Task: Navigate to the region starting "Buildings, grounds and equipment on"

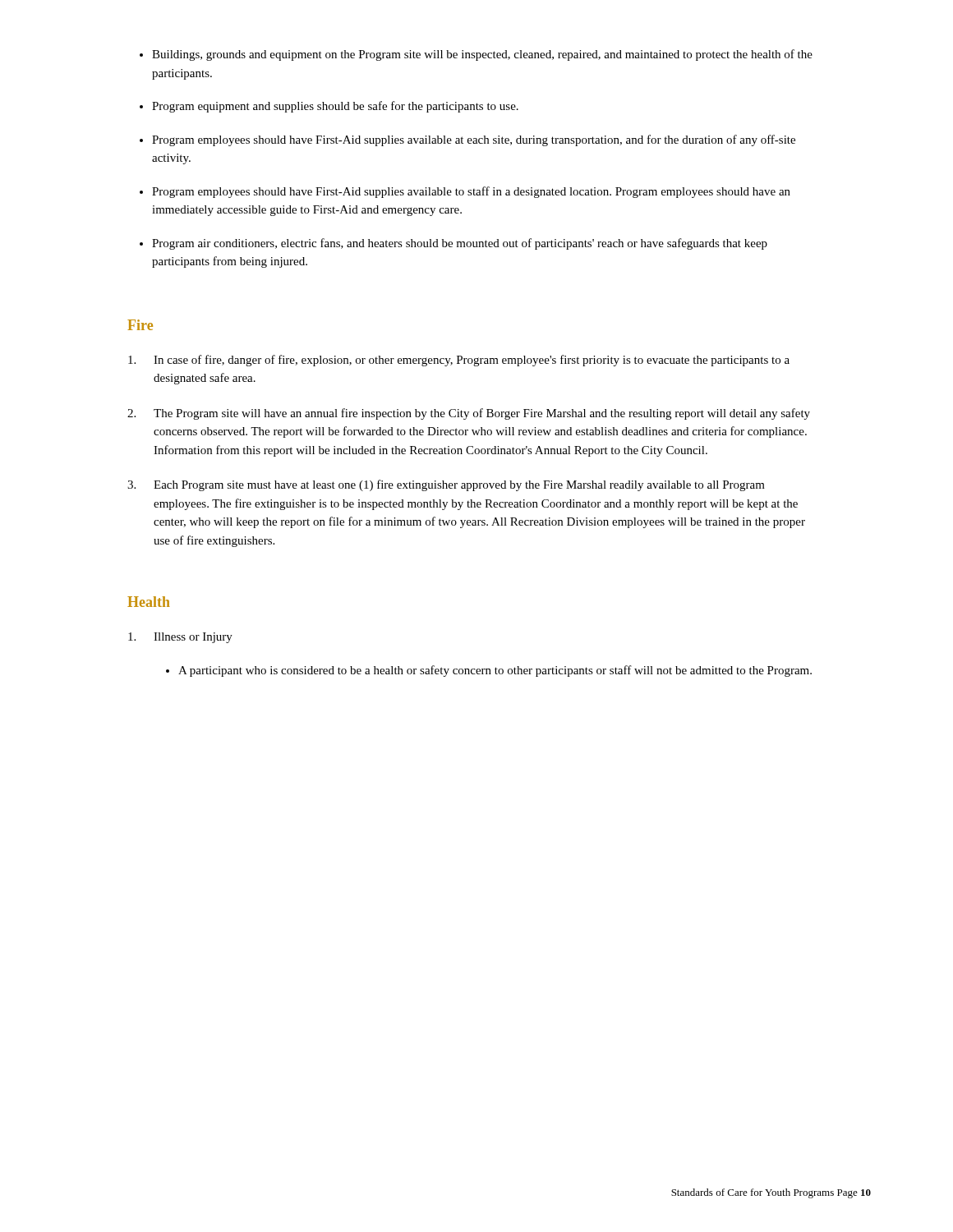Action: point(485,64)
